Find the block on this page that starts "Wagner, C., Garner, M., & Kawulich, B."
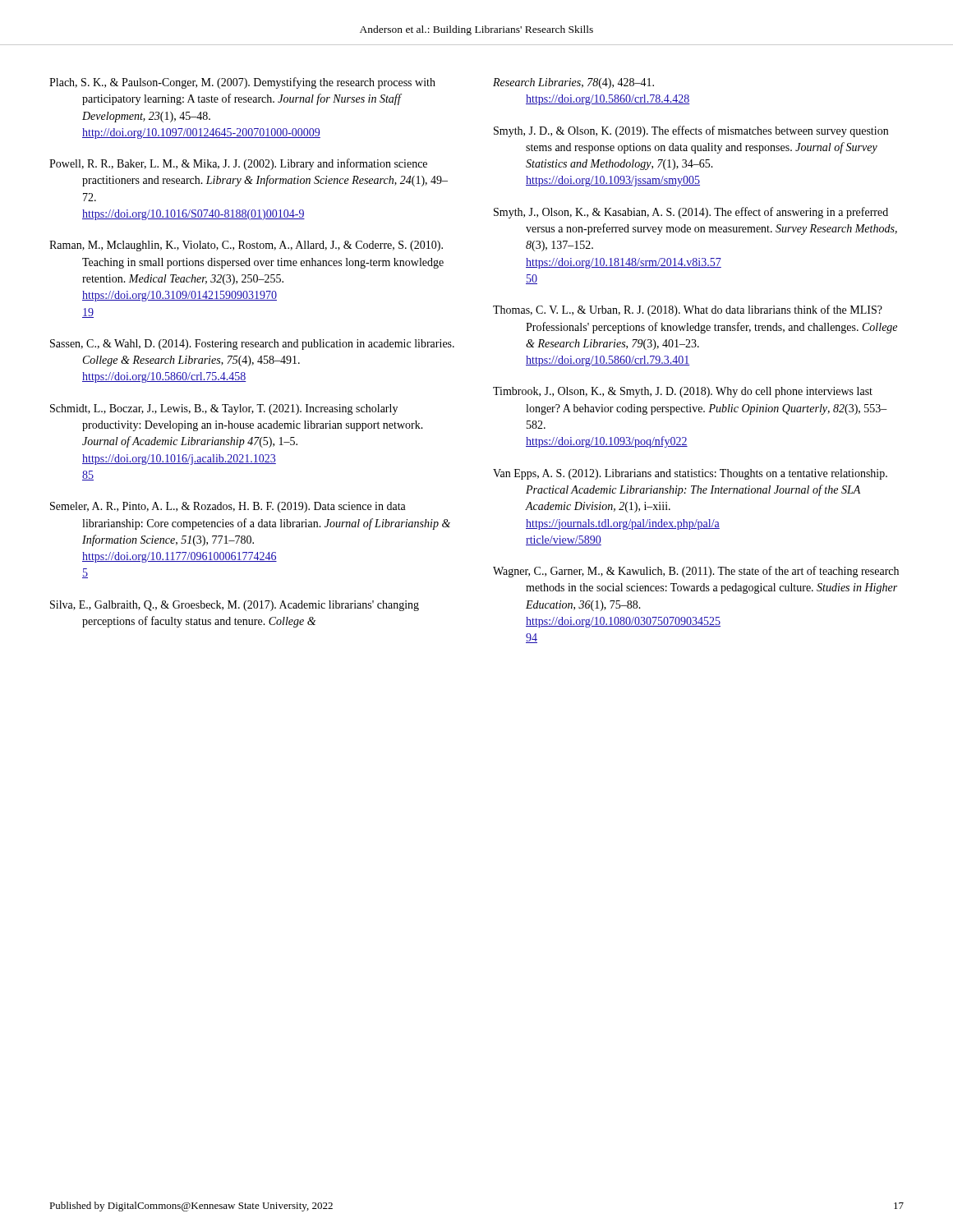Screen dimensions: 1232x953 [696, 605]
